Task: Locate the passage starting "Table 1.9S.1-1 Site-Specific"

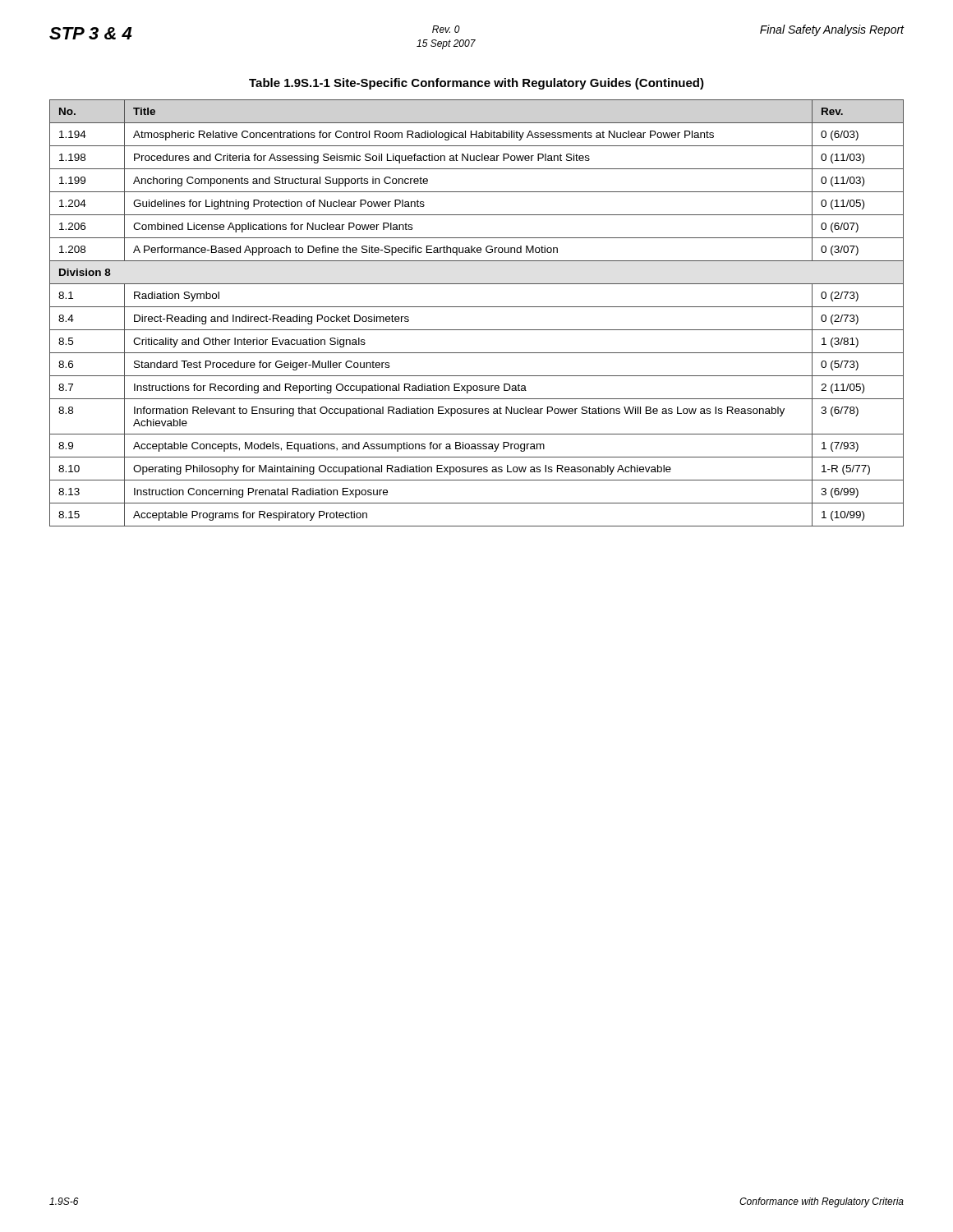Action: [x=476, y=82]
